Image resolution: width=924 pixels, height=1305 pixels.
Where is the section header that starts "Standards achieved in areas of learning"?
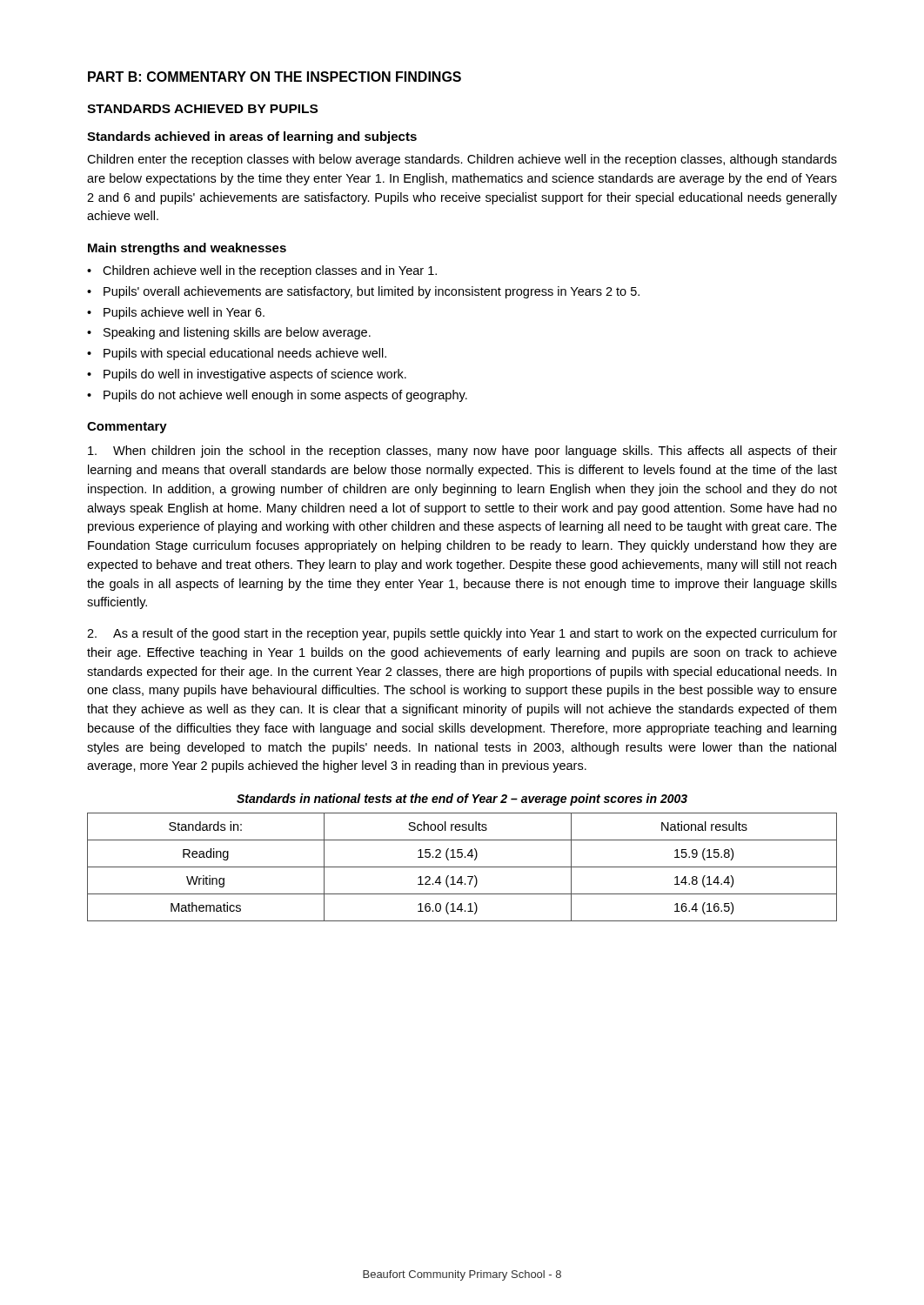pyautogui.click(x=252, y=136)
